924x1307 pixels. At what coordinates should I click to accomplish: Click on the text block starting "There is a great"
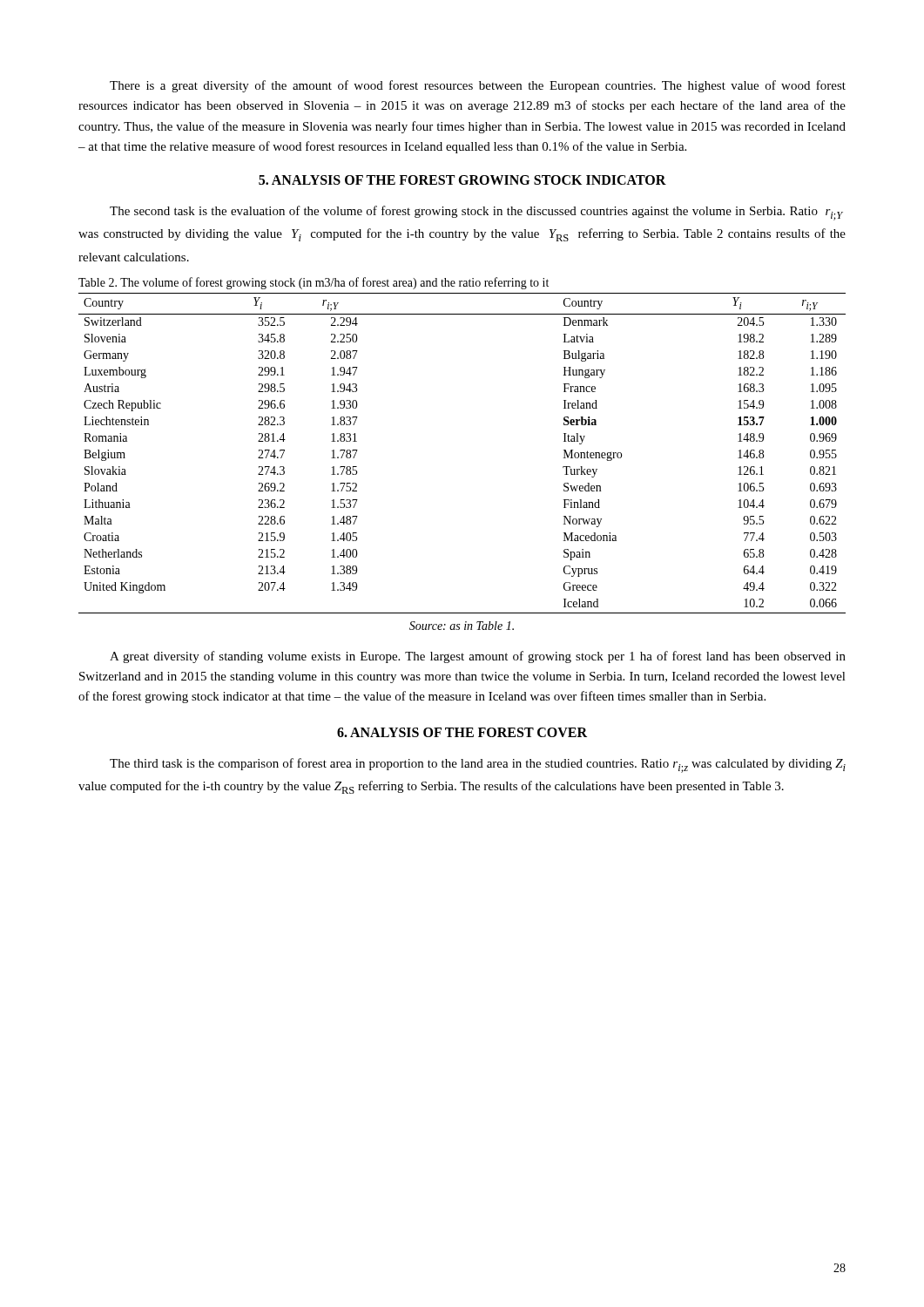pyautogui.click(x=462, y=116)
